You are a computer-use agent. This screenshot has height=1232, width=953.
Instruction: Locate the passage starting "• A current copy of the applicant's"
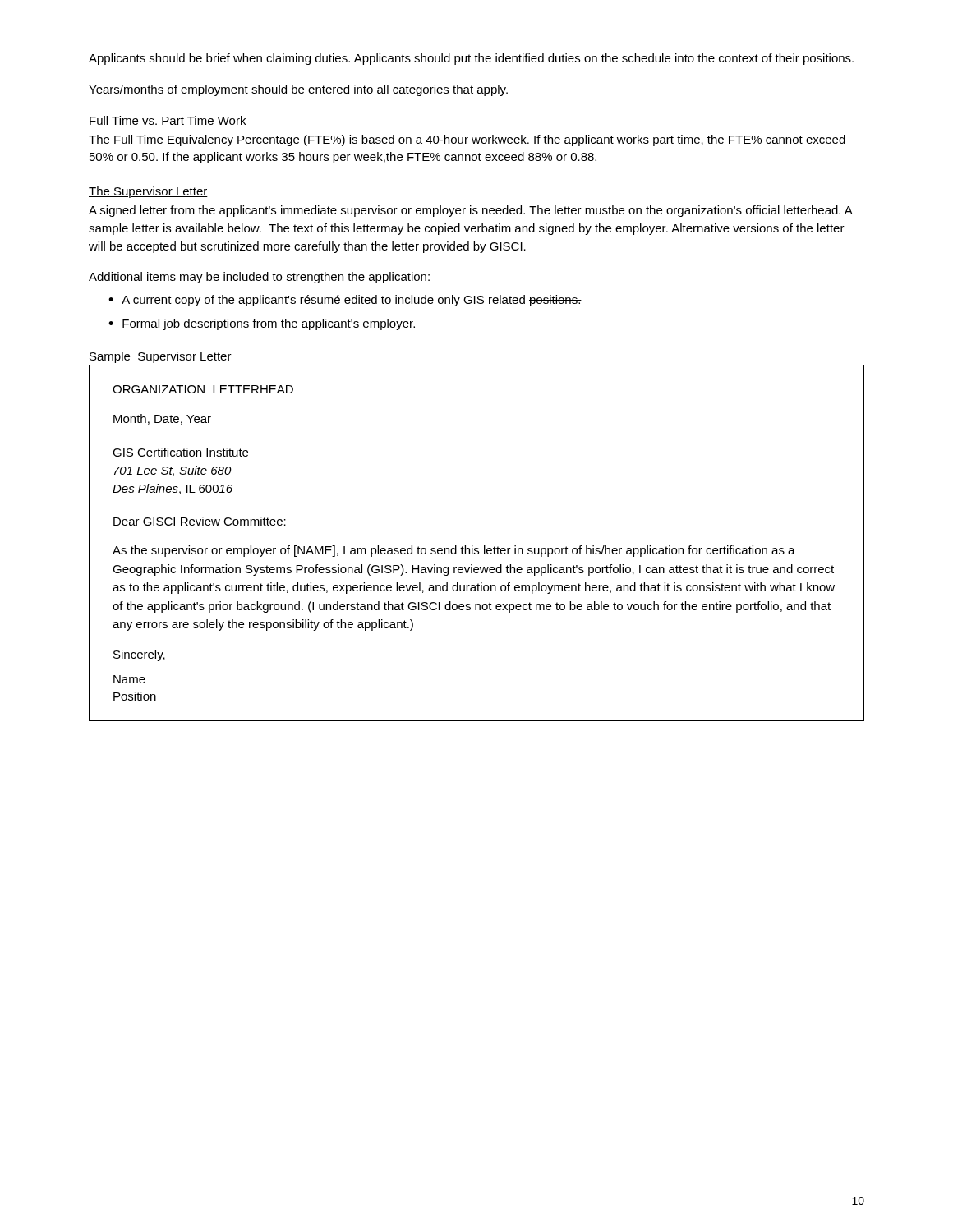coord(345,300)
